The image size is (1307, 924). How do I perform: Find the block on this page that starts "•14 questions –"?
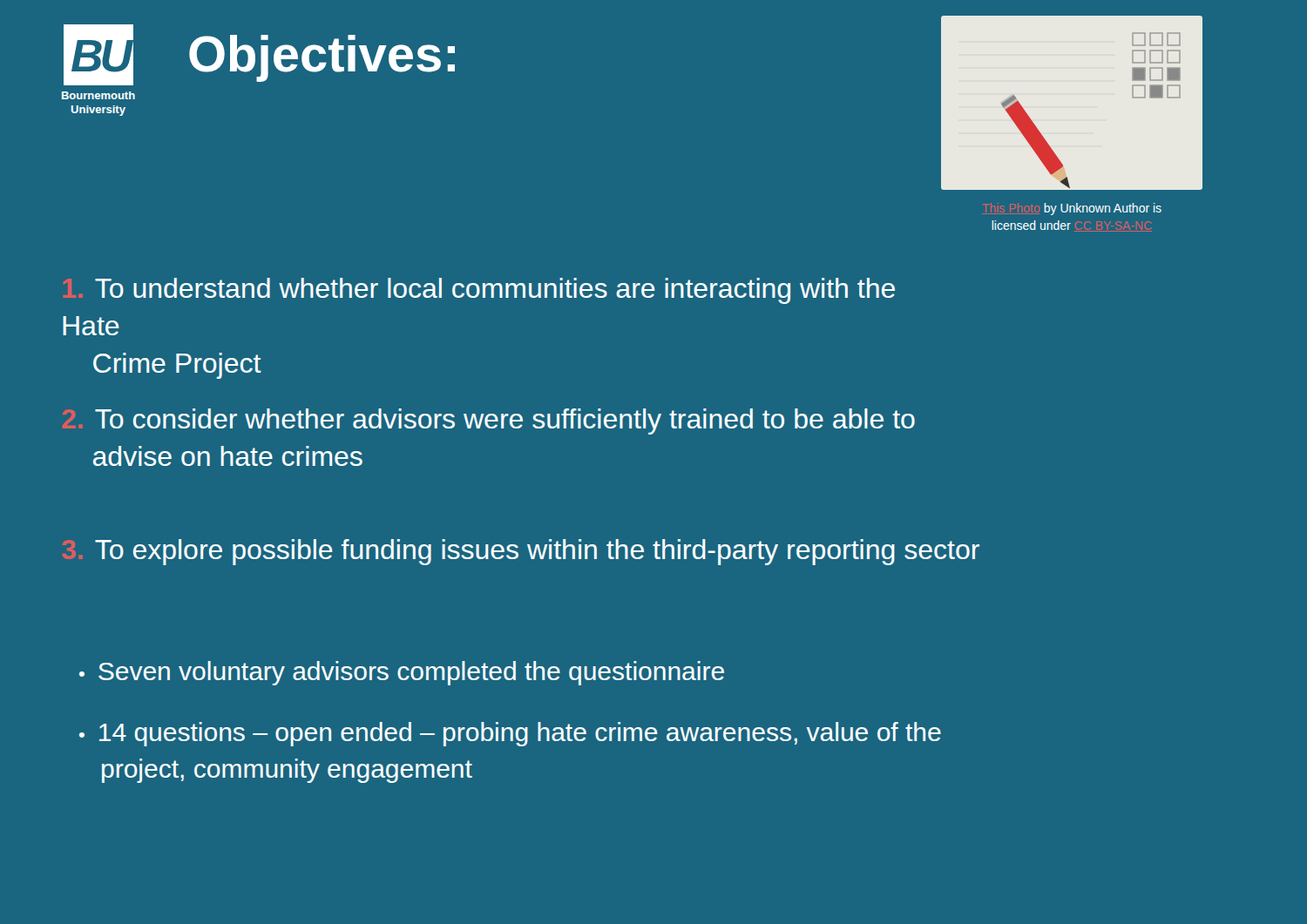(510, 750)
